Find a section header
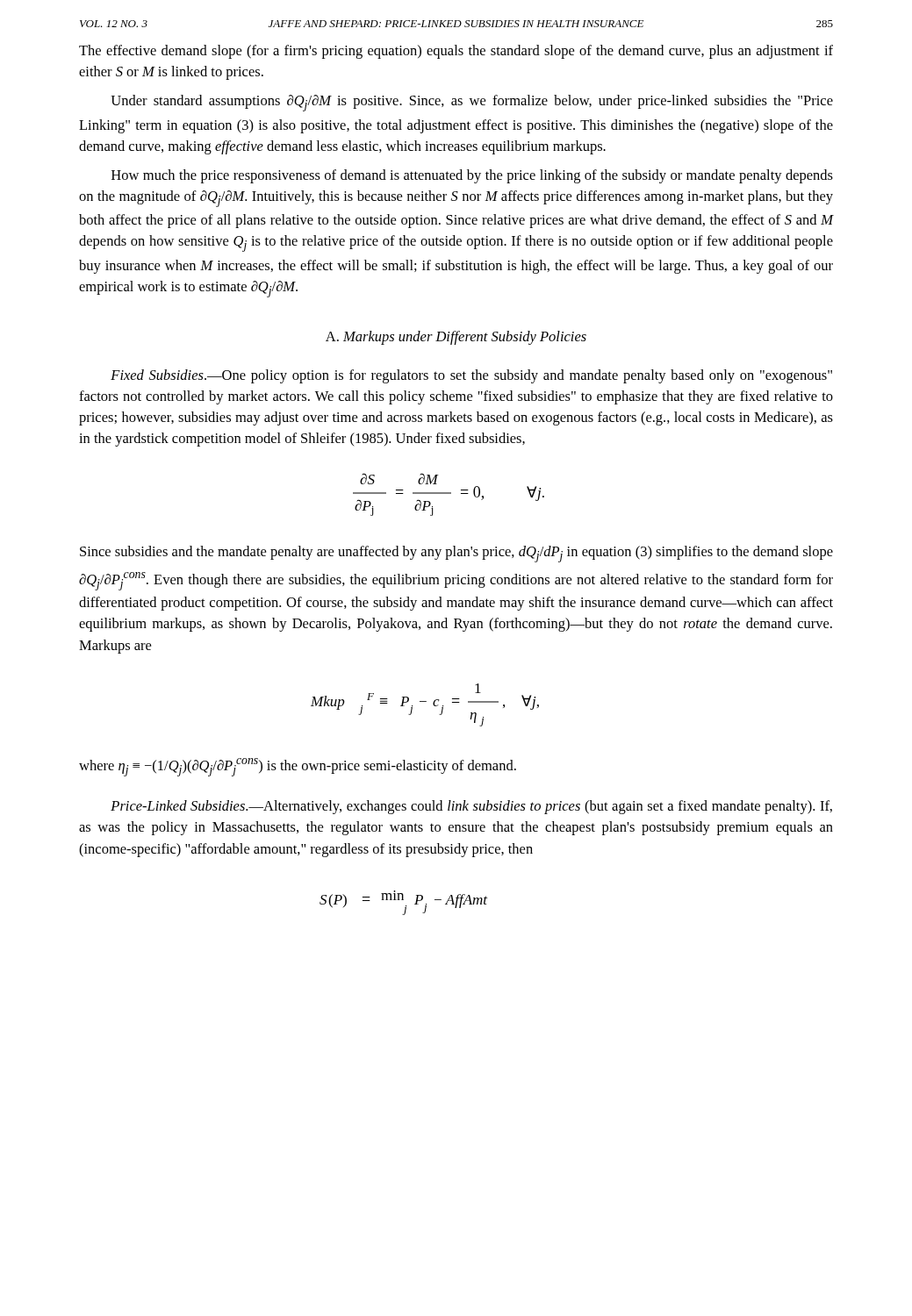 pyautogui.click(x=456, y=336)
